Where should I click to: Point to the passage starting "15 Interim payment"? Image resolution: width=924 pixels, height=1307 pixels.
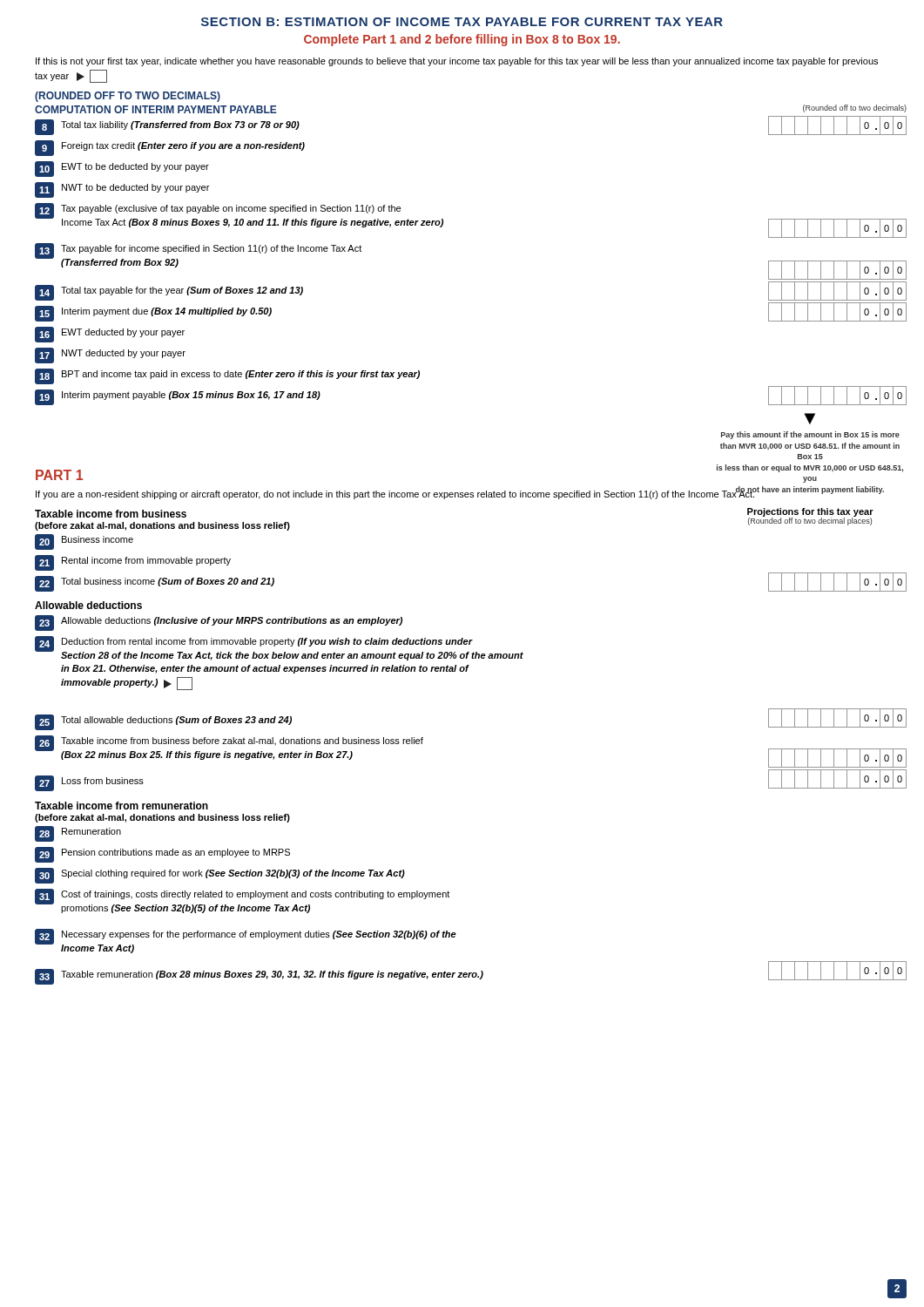(x=162, y=313)
